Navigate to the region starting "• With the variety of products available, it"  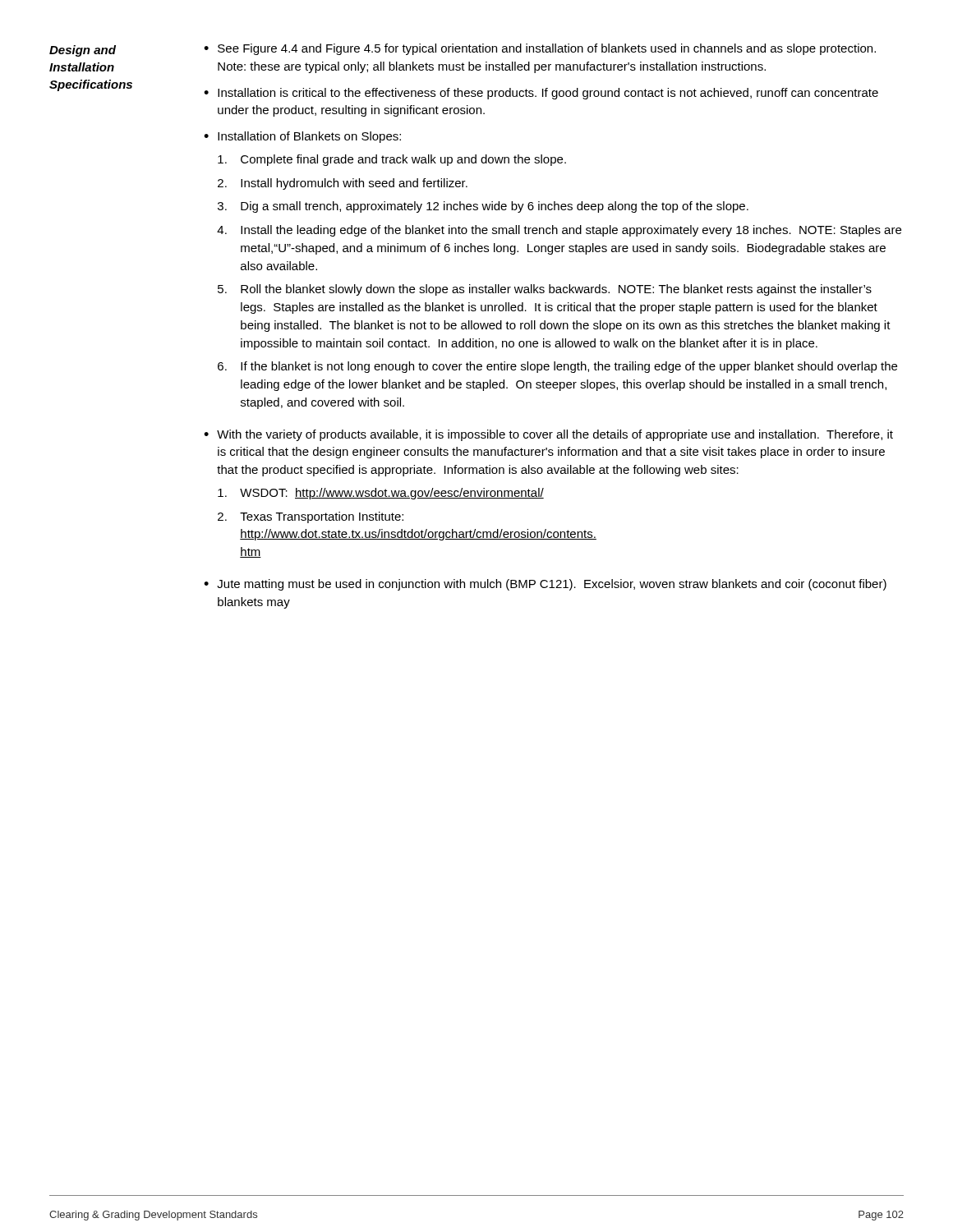(x=554, y=496)
